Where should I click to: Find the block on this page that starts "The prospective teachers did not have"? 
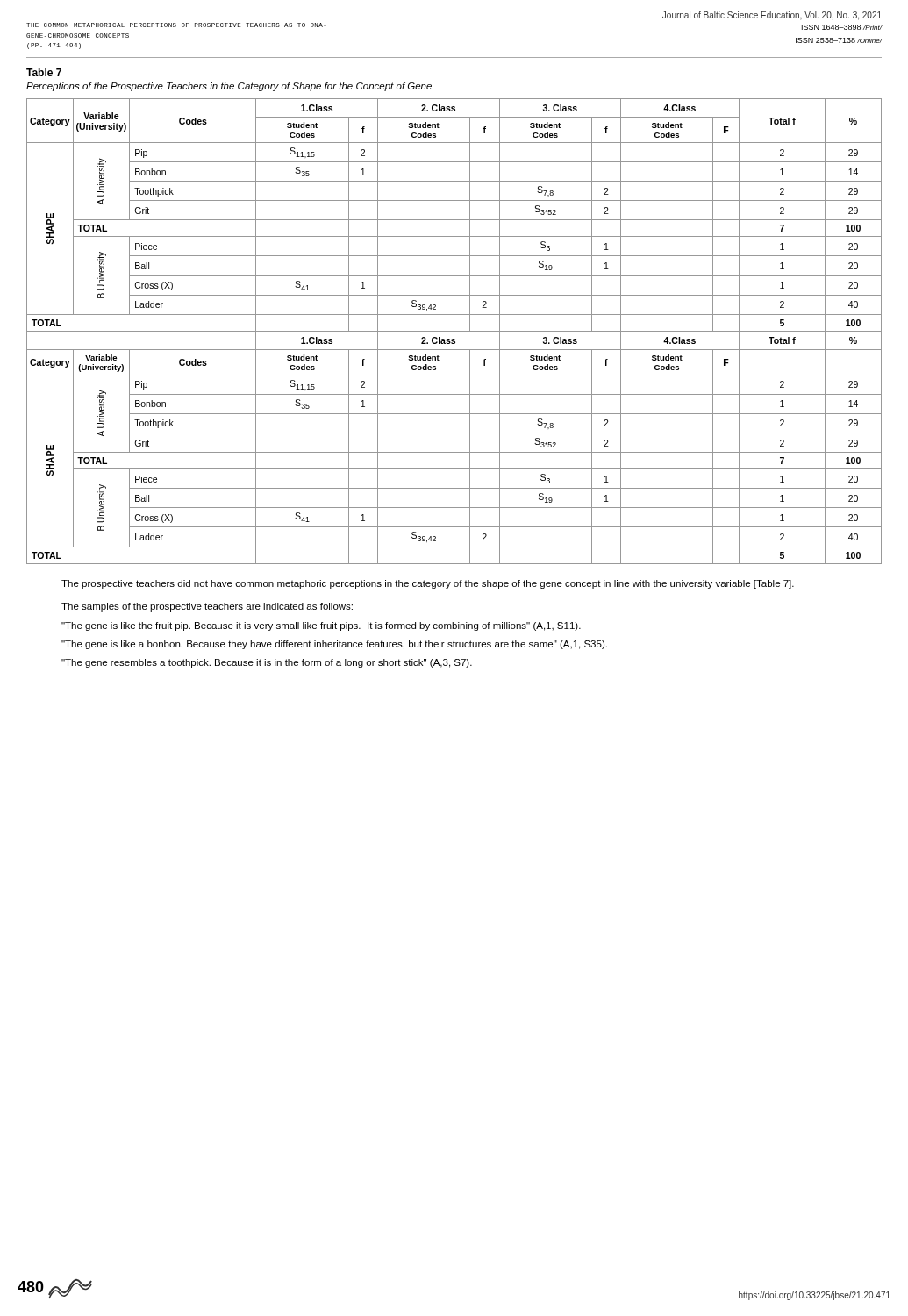coord(428,583)
